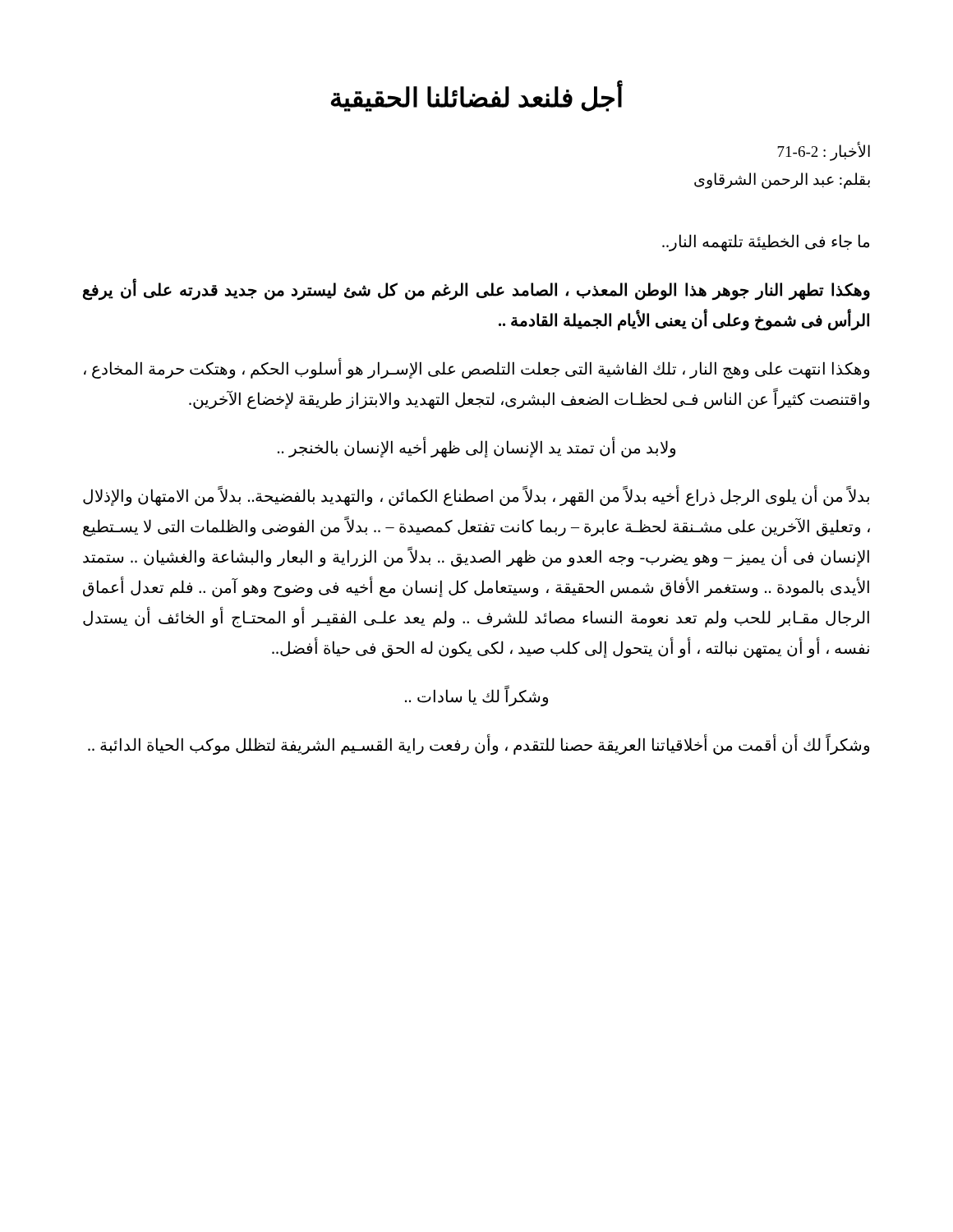
Task: Find "وشكراً لك يا سادات .." on this page
Action: click(x=476, y=697)
